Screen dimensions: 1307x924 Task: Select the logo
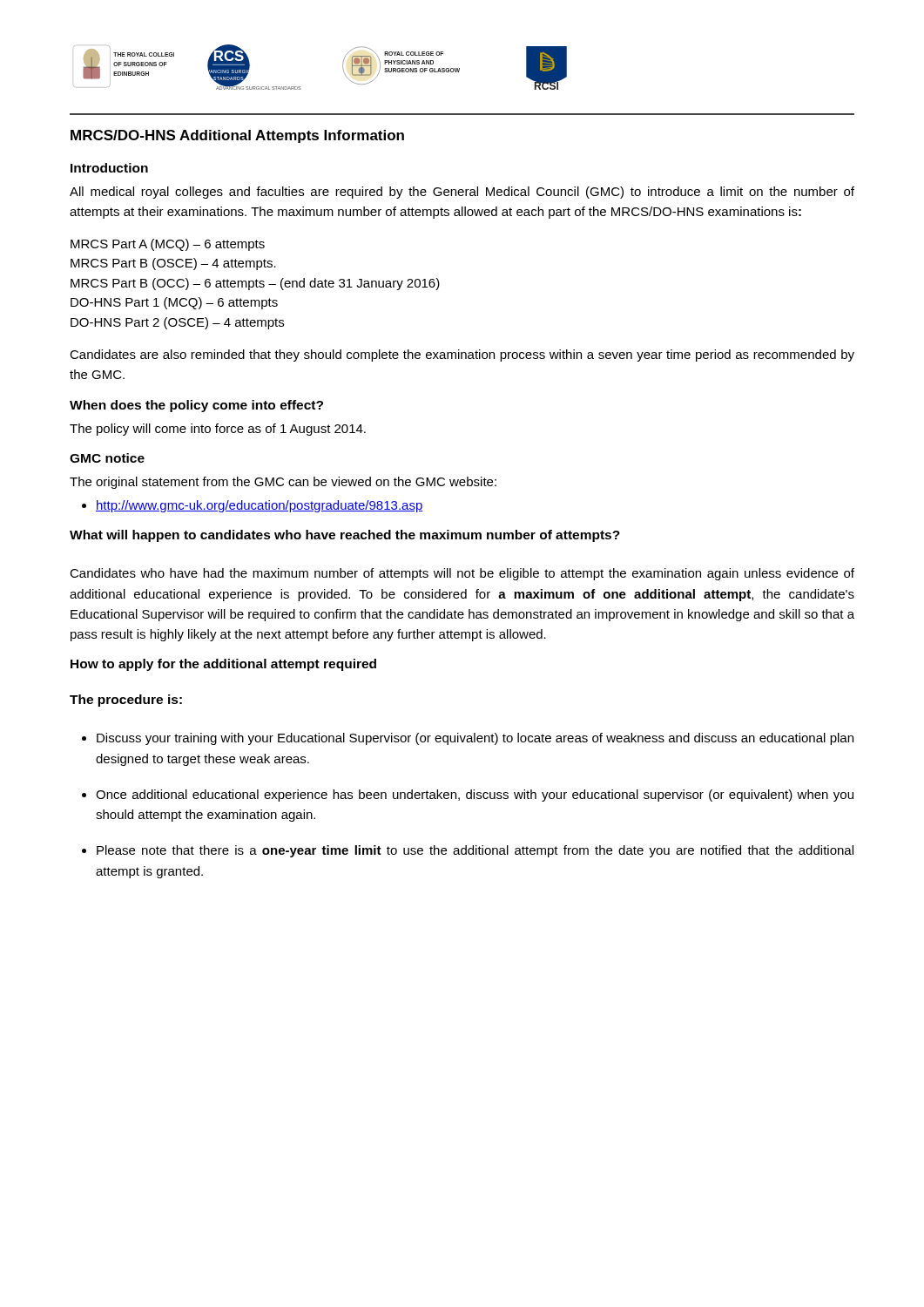(x=462, y=68)
